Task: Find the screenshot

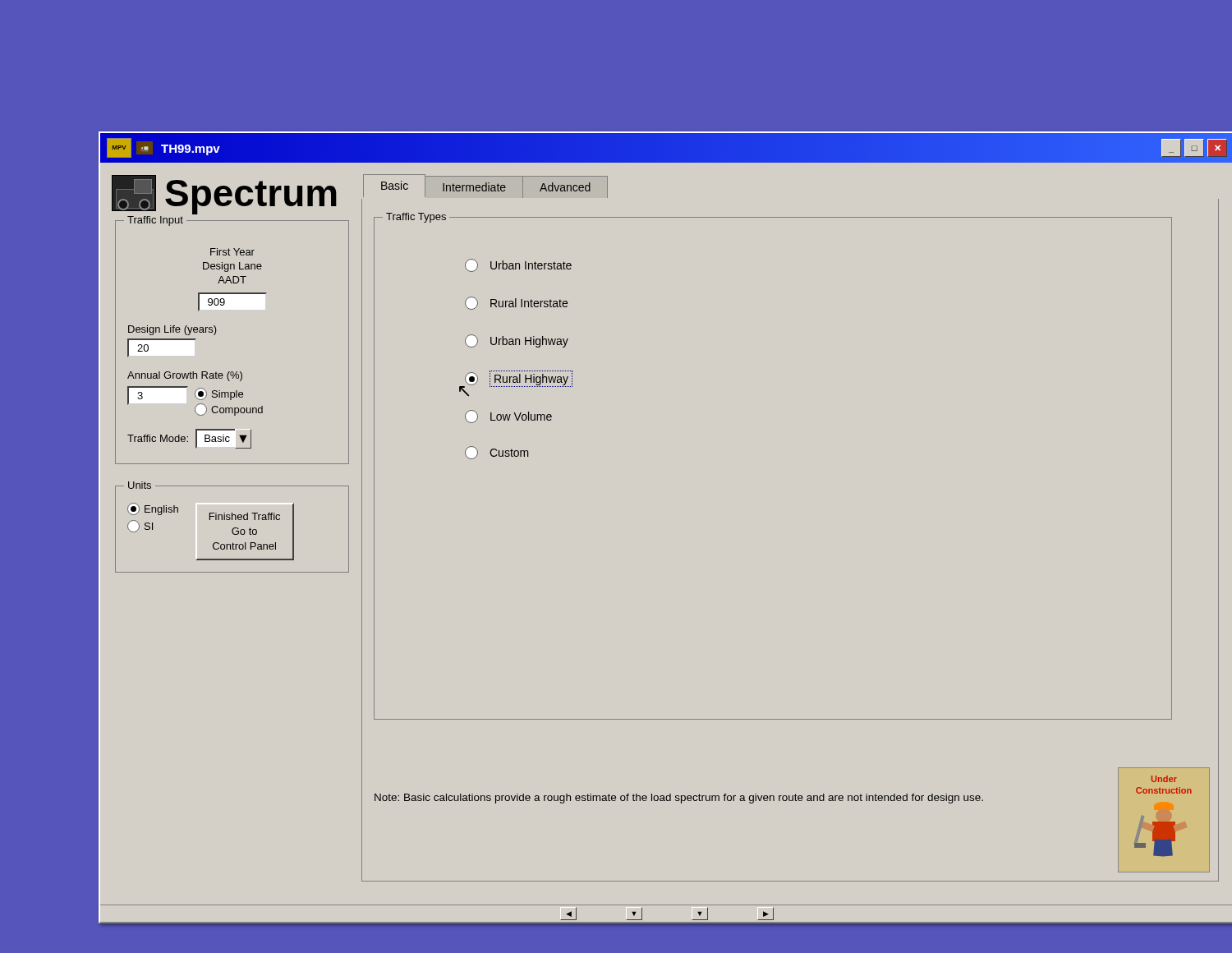Action: [x=616, y=460]
